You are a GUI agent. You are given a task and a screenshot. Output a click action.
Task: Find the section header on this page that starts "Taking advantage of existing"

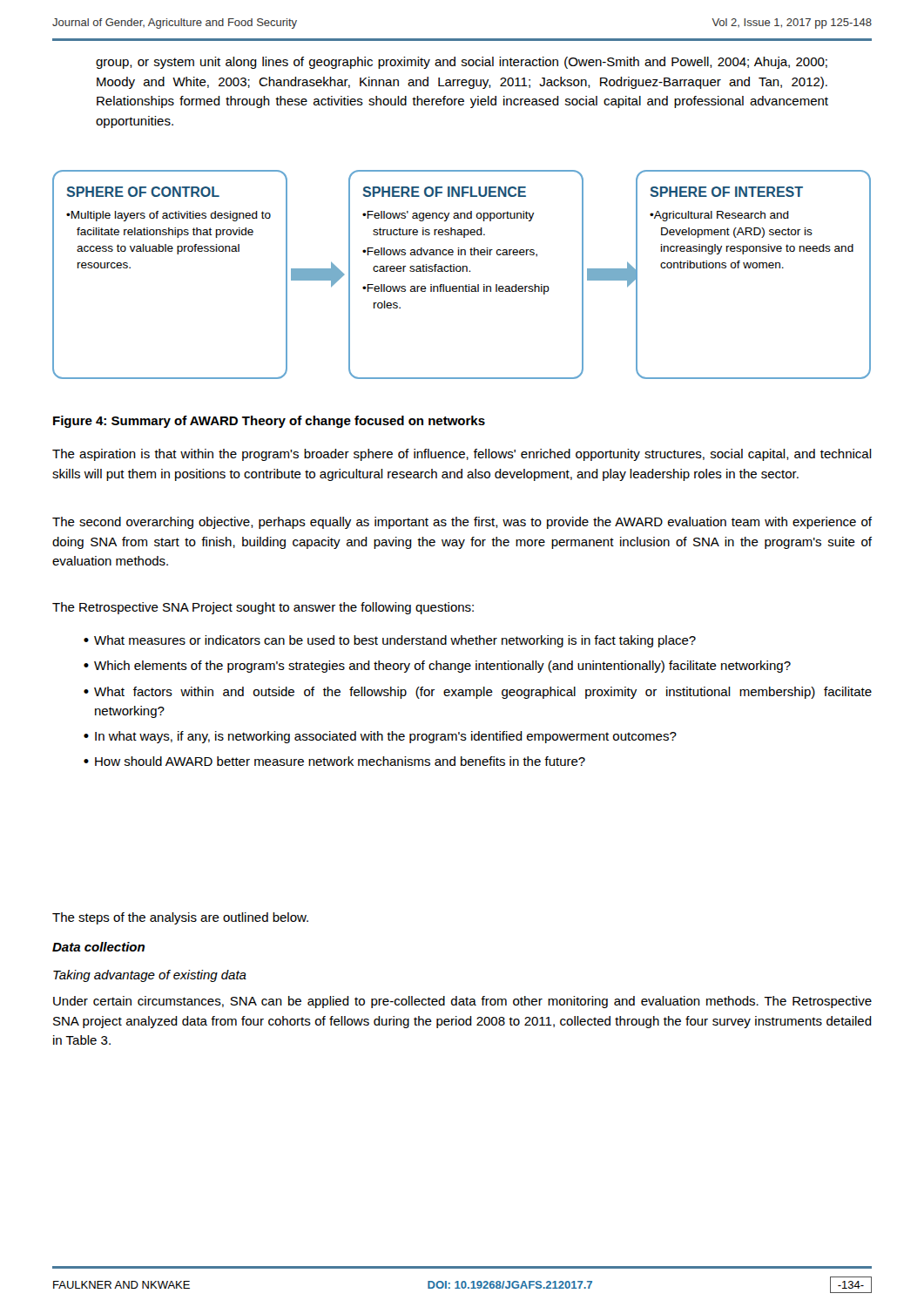pyautogui.click(x=149, y=975)
